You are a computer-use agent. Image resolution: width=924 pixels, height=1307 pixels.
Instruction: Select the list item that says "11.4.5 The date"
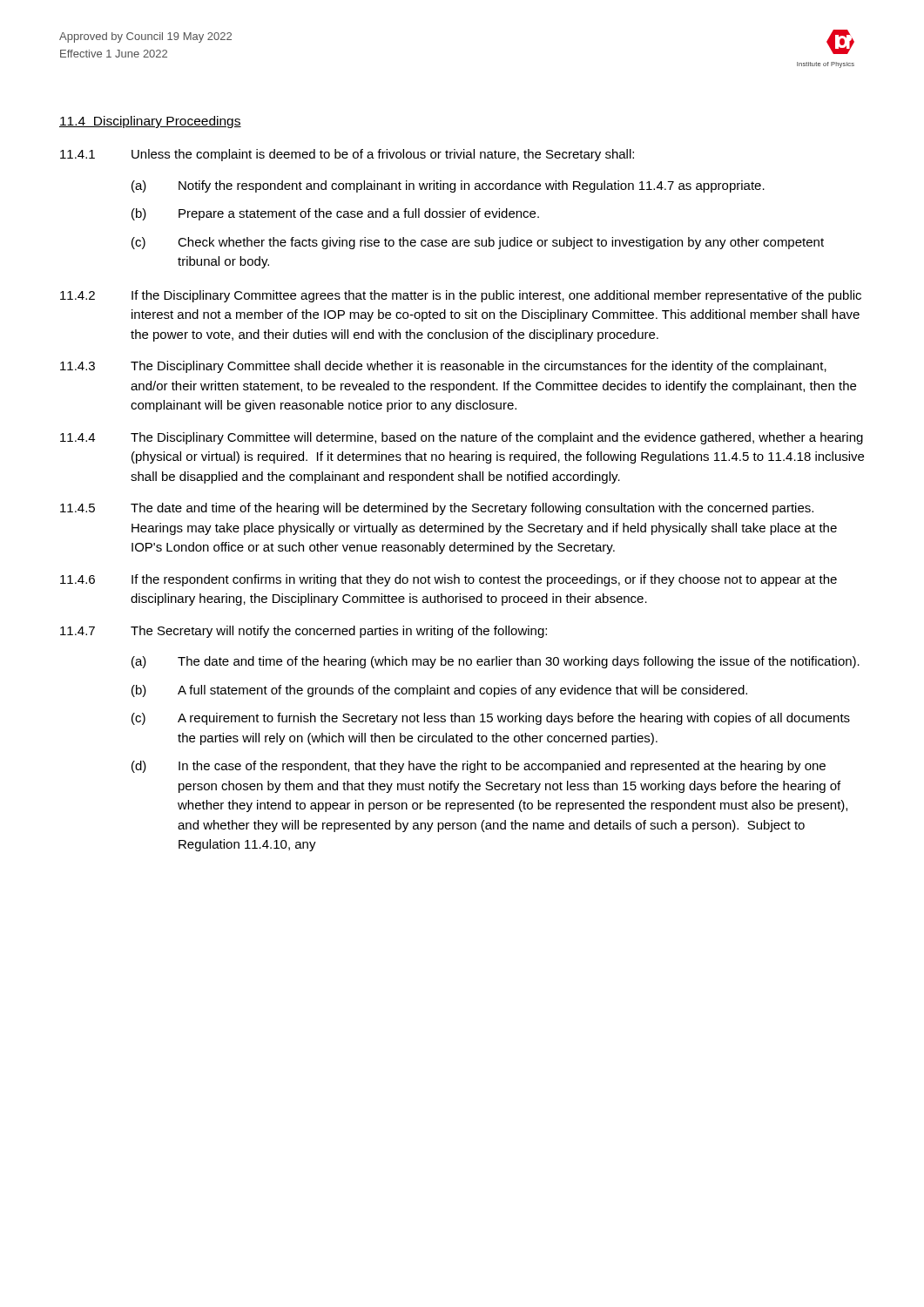[x=462, y=528]
